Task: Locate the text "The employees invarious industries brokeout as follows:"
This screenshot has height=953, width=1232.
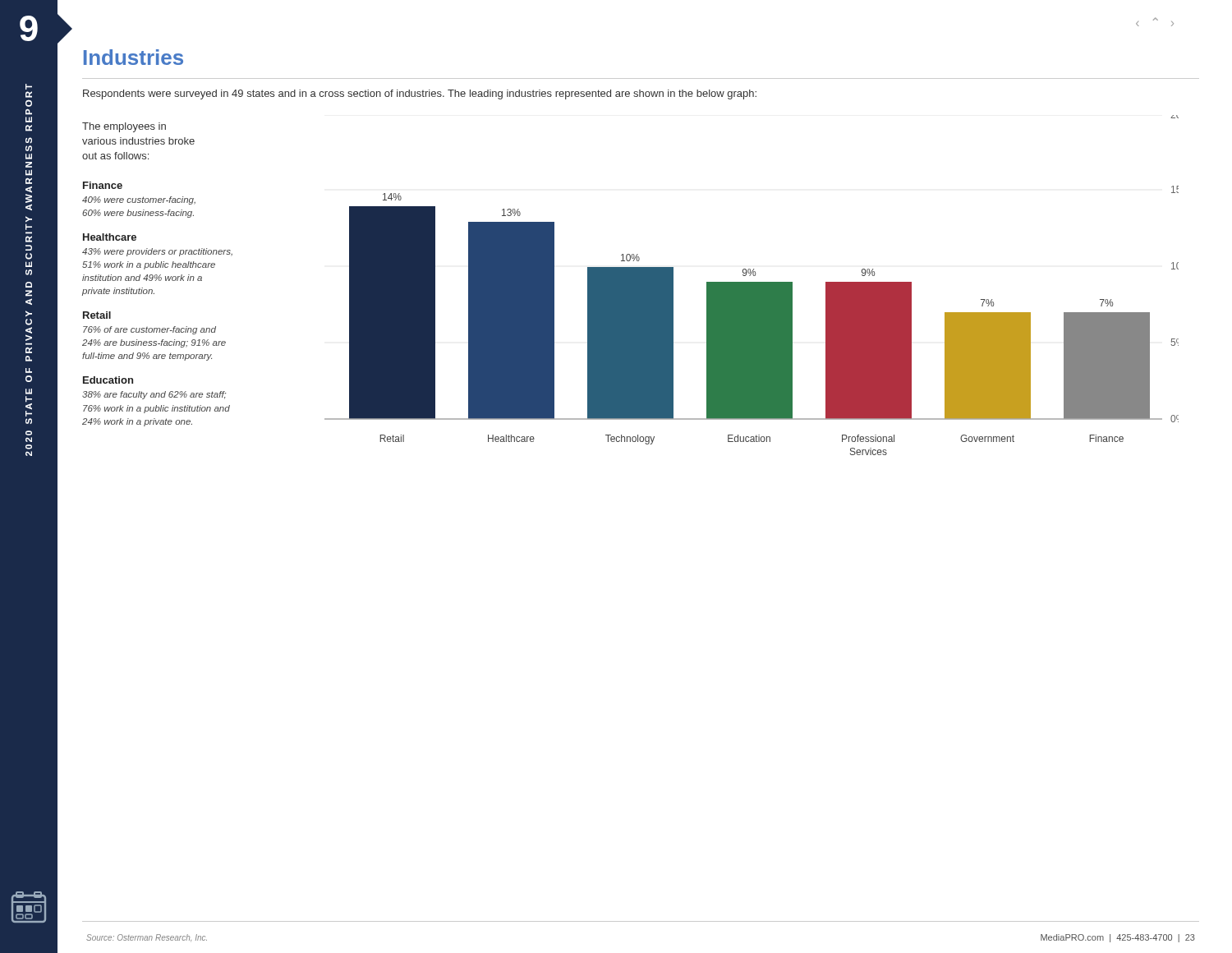Action: [139, 141]
